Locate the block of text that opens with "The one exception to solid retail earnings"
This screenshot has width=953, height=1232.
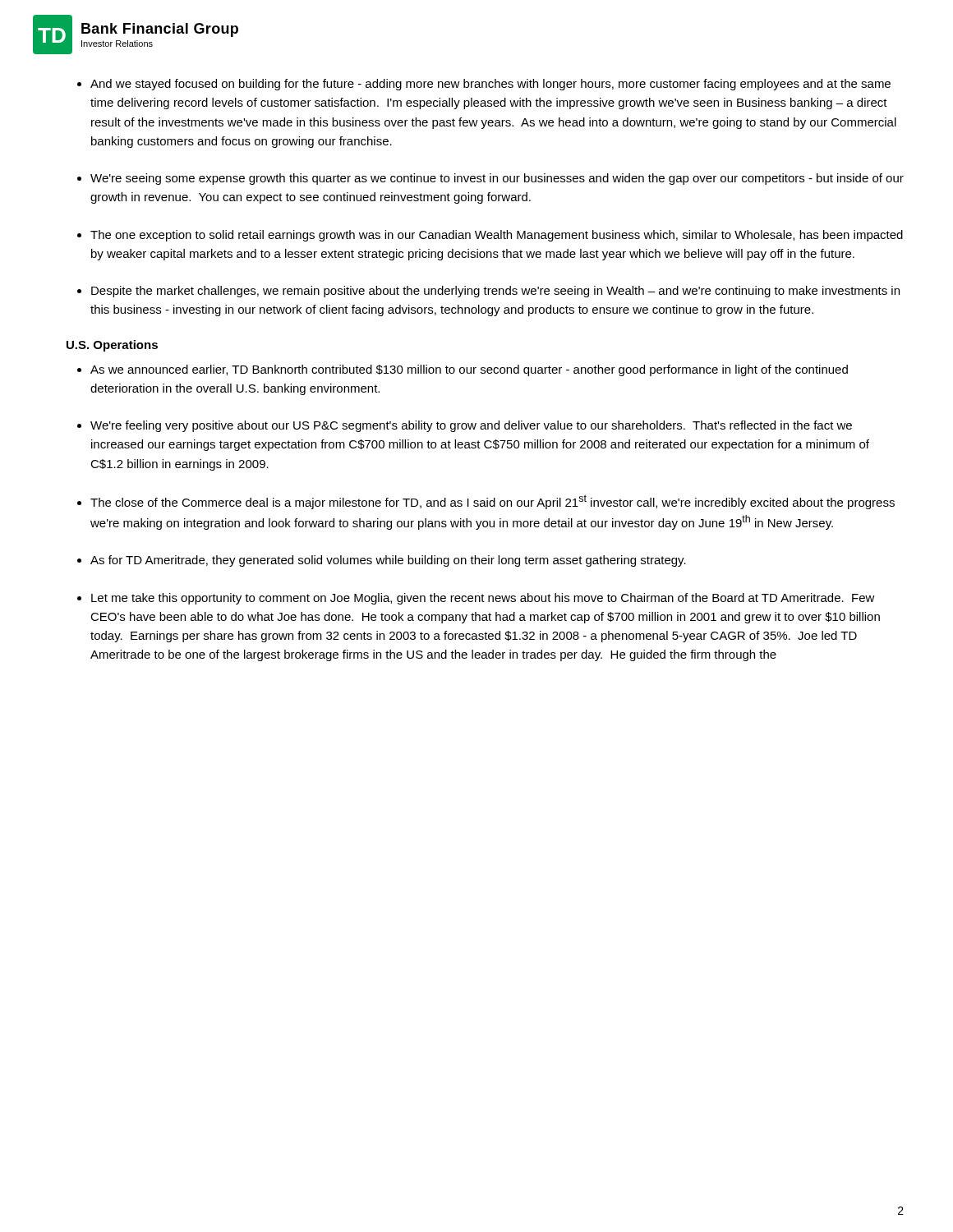[497, 244]
